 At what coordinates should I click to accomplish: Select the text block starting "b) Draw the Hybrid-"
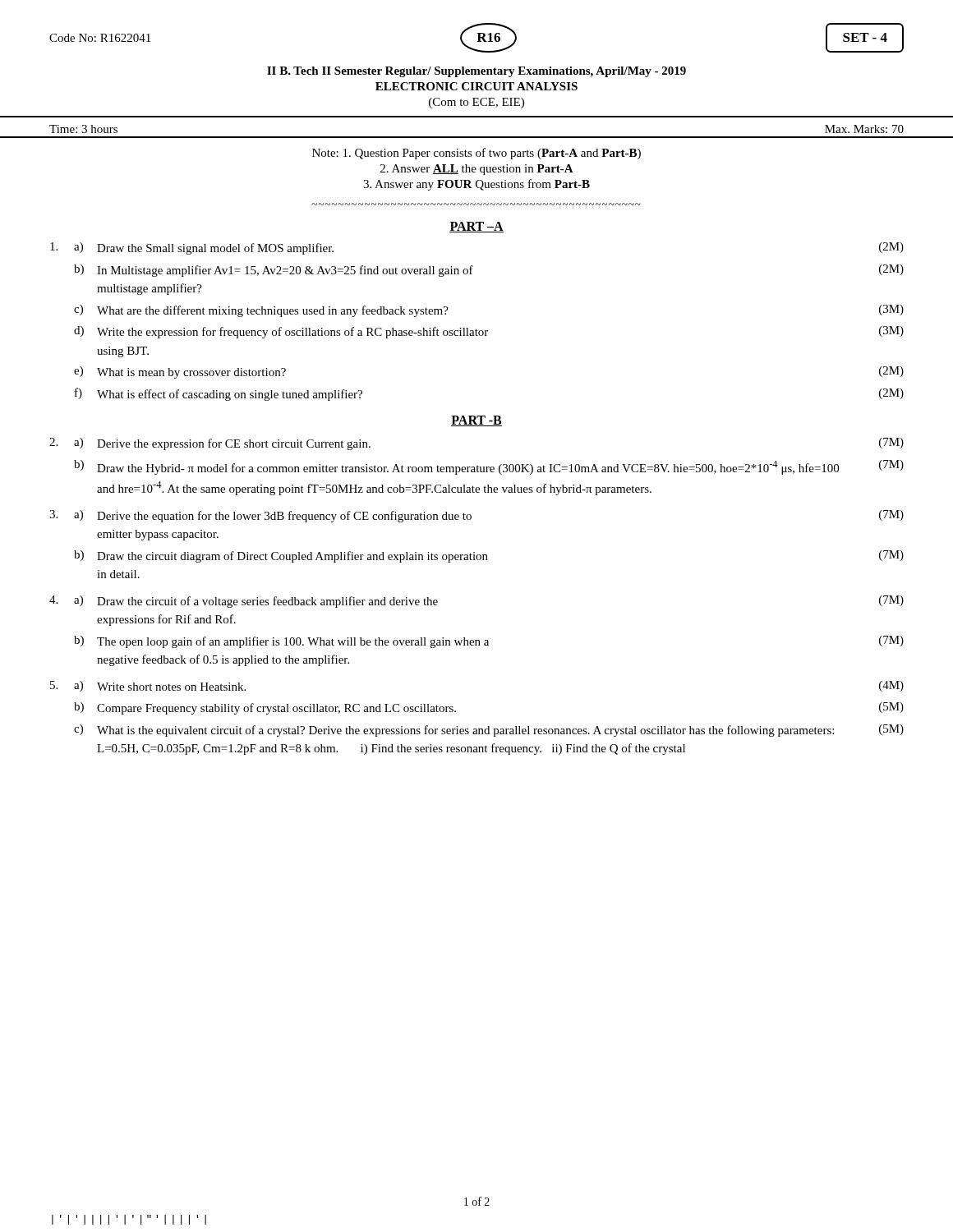point(476,477)
